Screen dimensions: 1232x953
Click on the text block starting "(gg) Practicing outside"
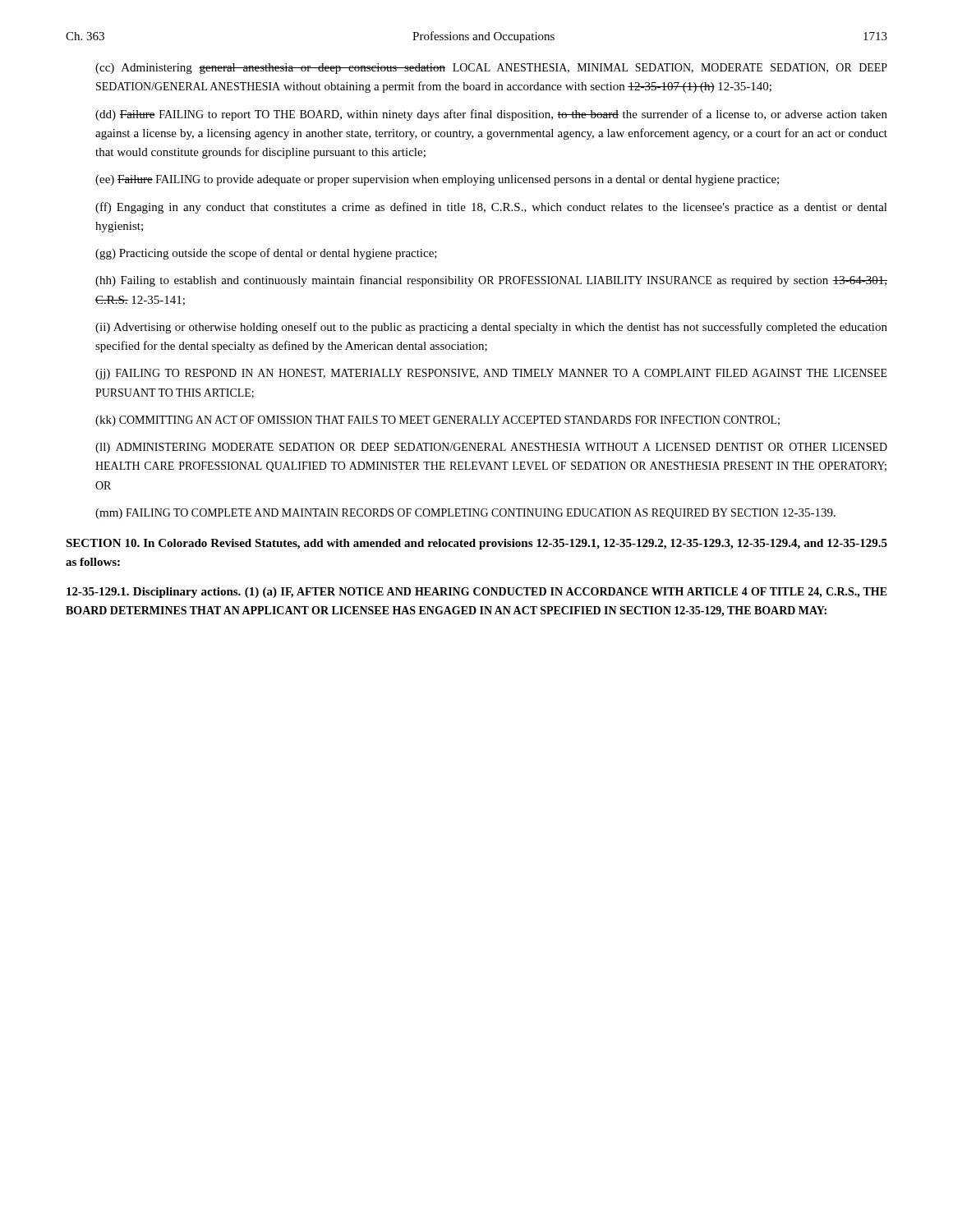point(266,254)
